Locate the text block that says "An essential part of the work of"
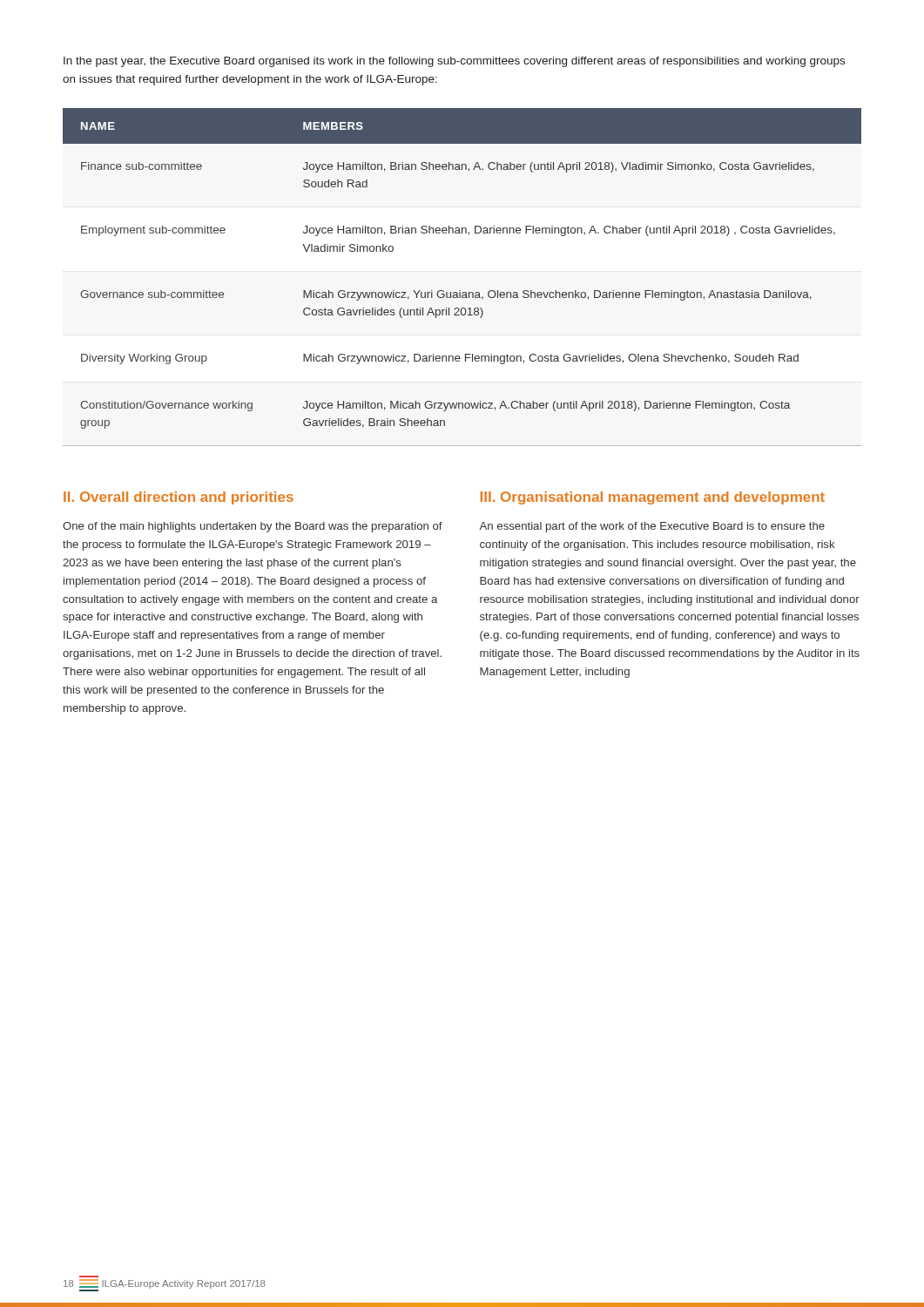Viewport: 924px width, 1307px height. 670,599
